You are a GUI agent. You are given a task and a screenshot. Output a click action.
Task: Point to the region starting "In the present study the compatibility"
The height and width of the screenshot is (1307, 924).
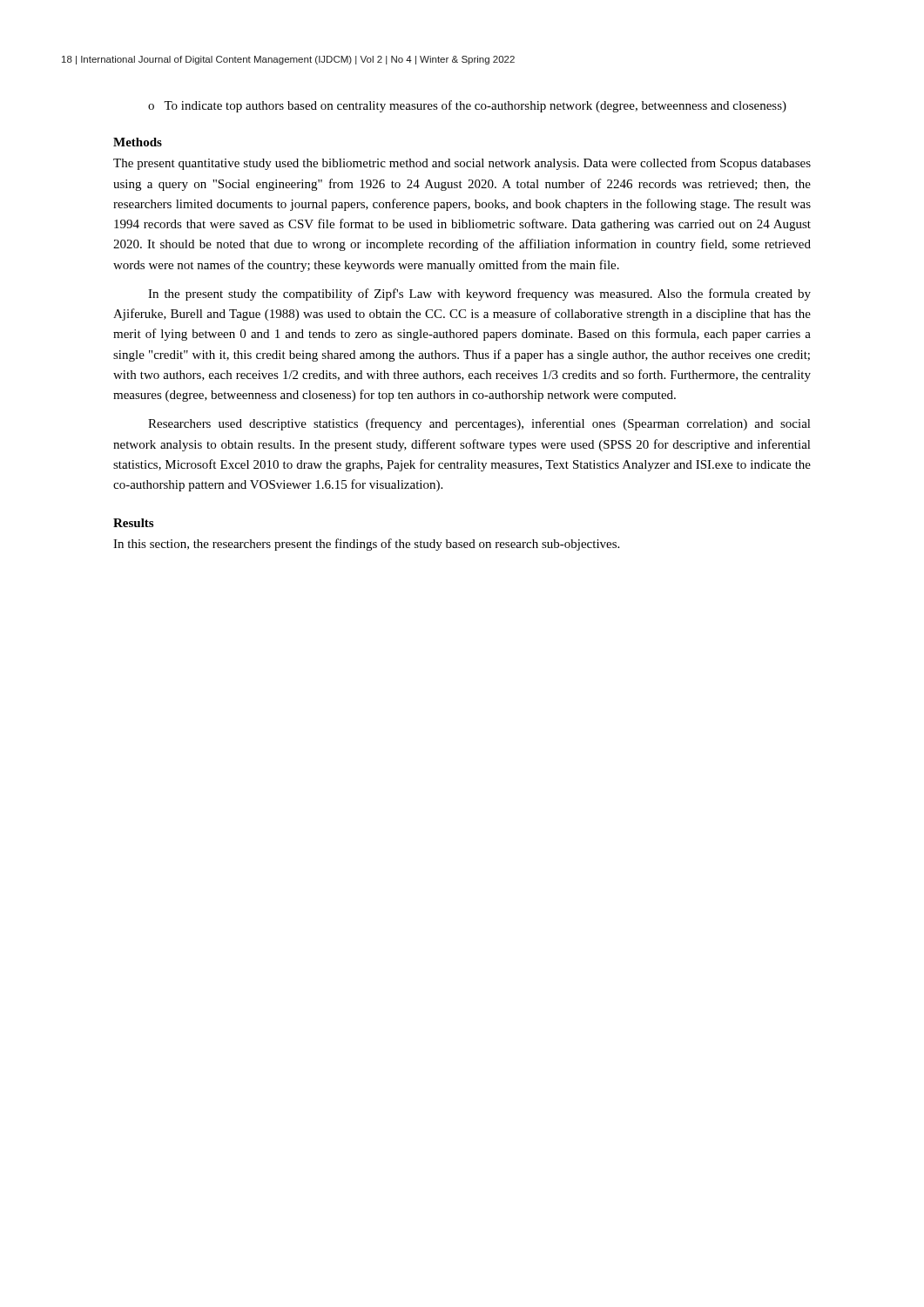click(x=462, y=344)
